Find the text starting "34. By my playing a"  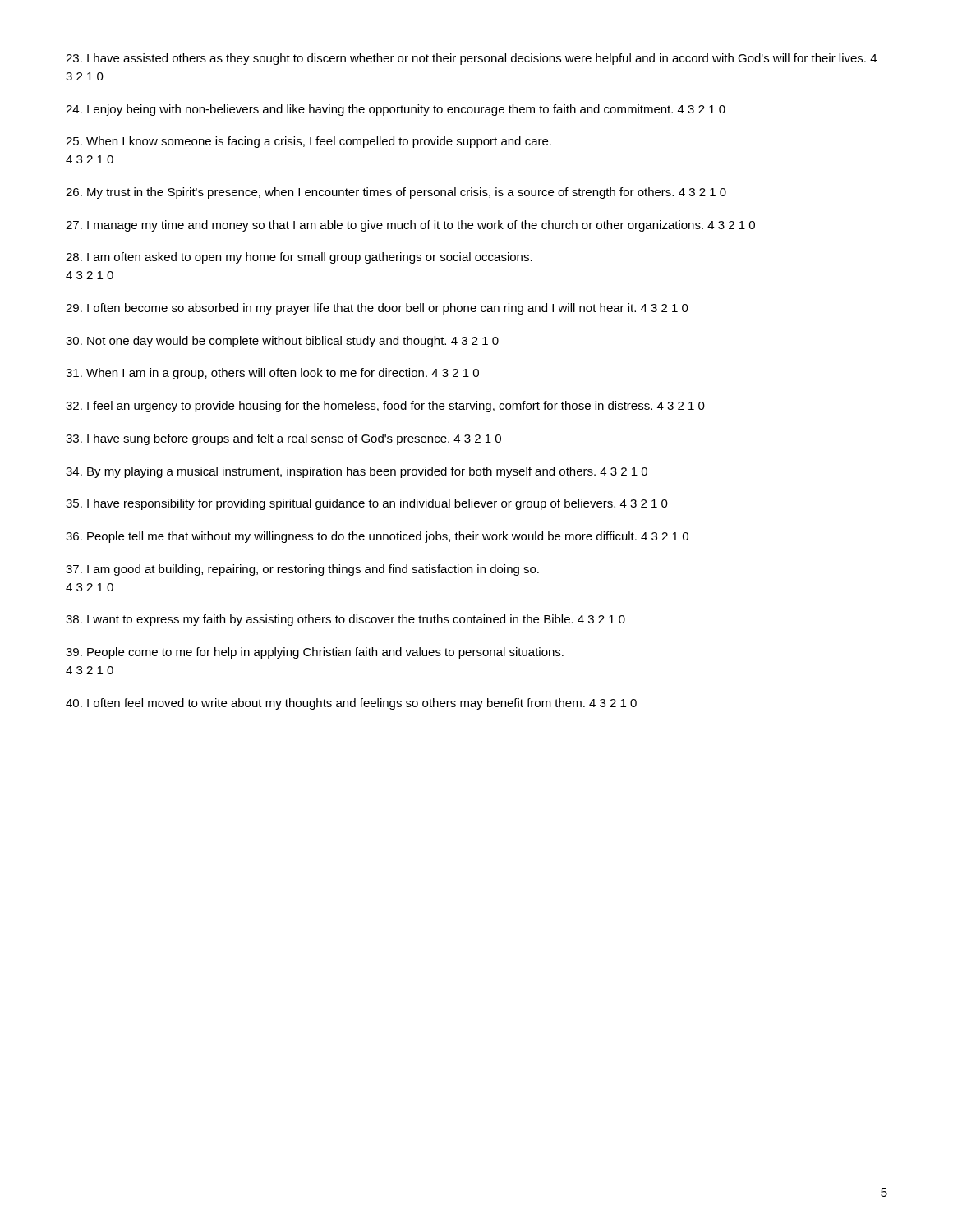point(357,471)
